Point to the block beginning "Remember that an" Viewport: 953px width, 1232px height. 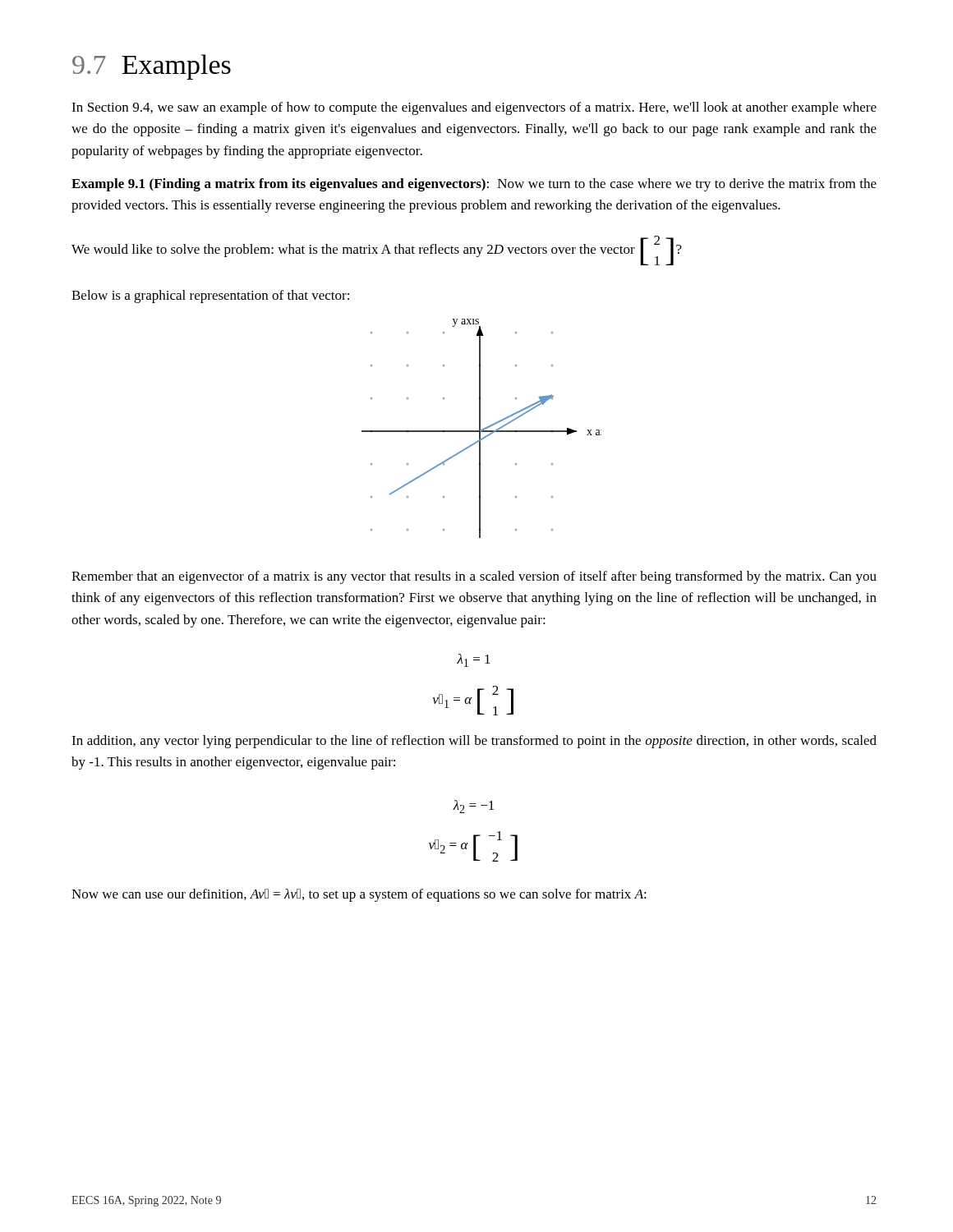point(474,598)
